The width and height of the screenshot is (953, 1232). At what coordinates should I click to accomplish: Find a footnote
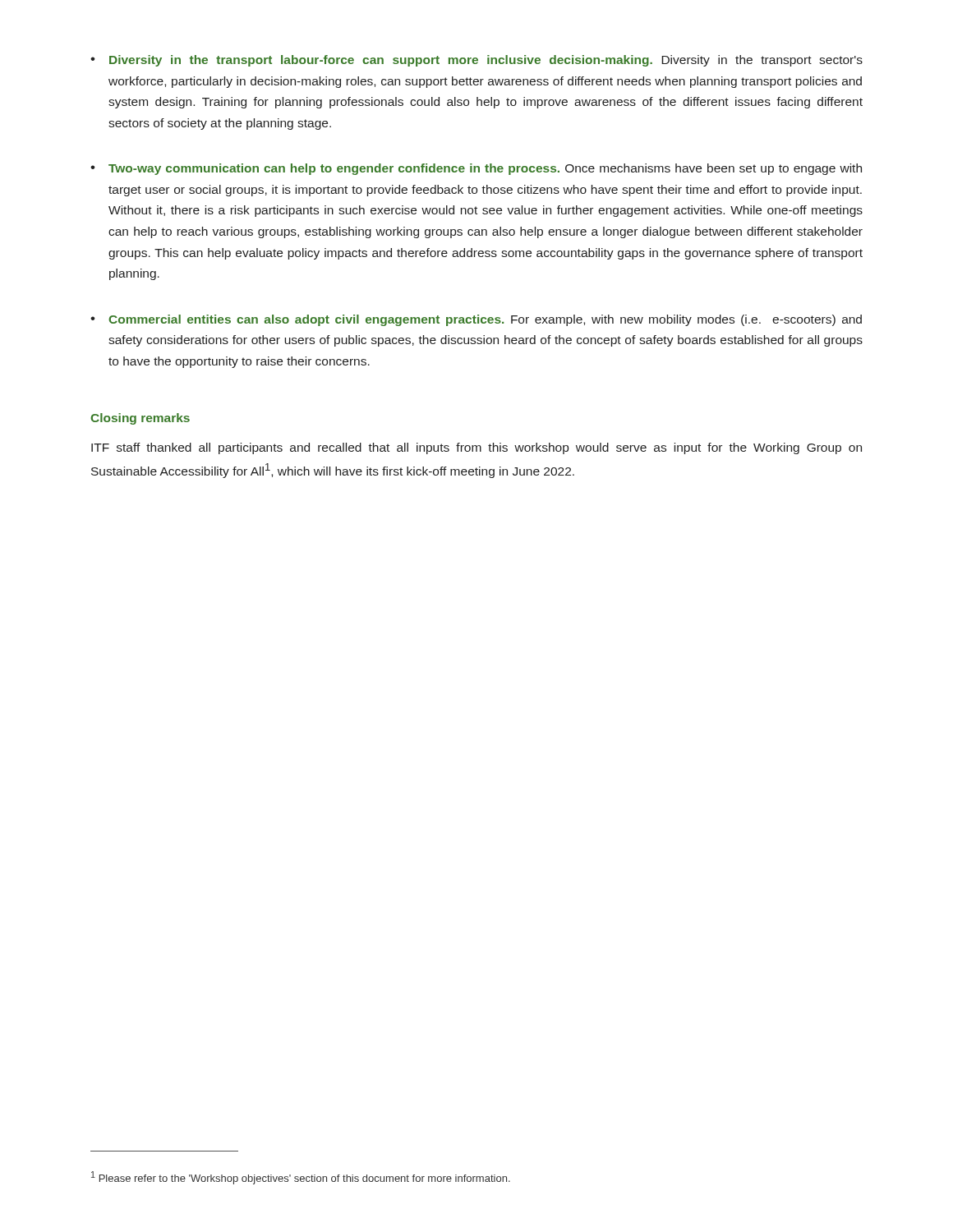pos(300,1177)
